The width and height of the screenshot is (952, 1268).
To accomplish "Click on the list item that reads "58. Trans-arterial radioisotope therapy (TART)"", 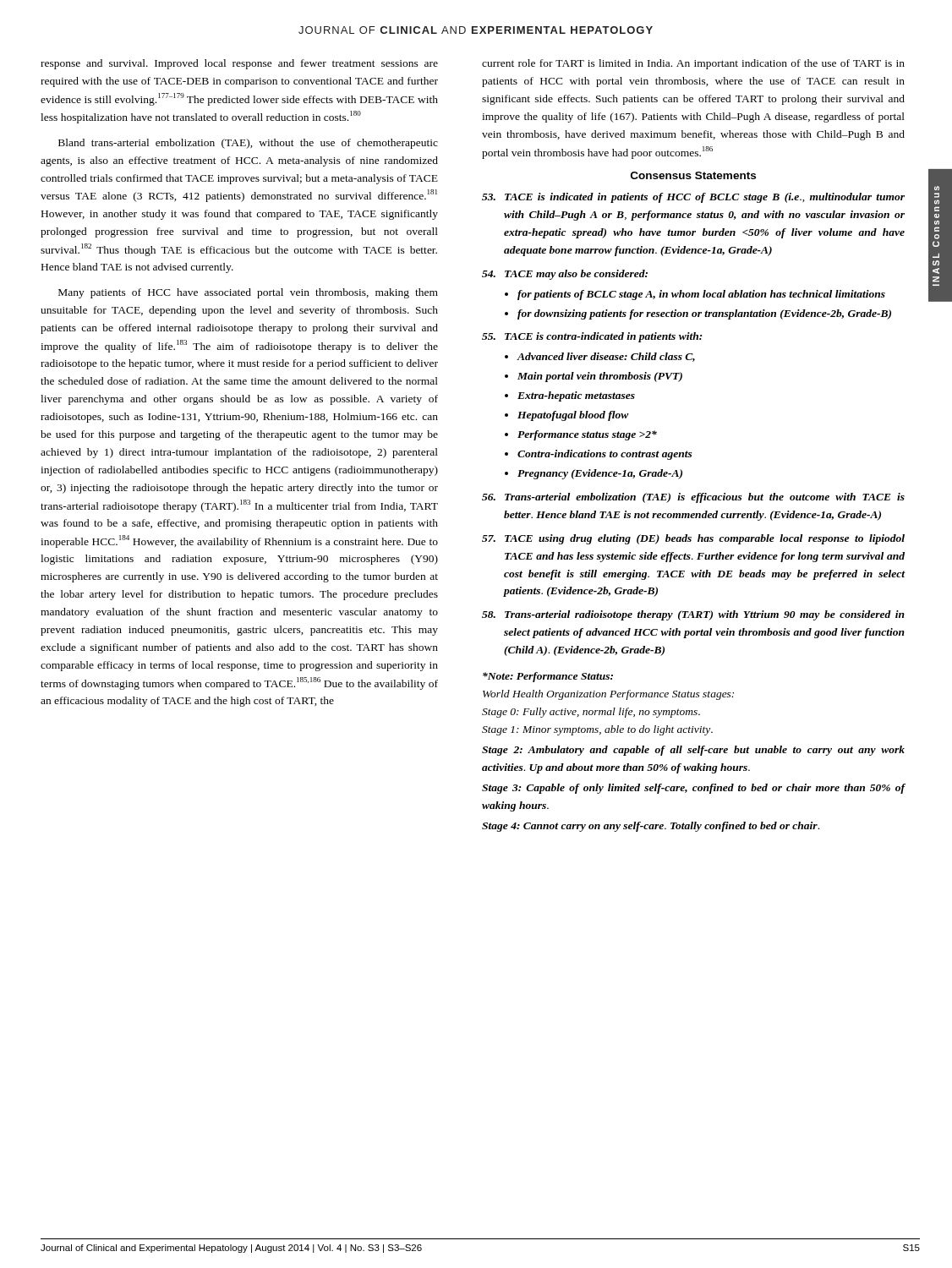I will click(x=693, y=633).
